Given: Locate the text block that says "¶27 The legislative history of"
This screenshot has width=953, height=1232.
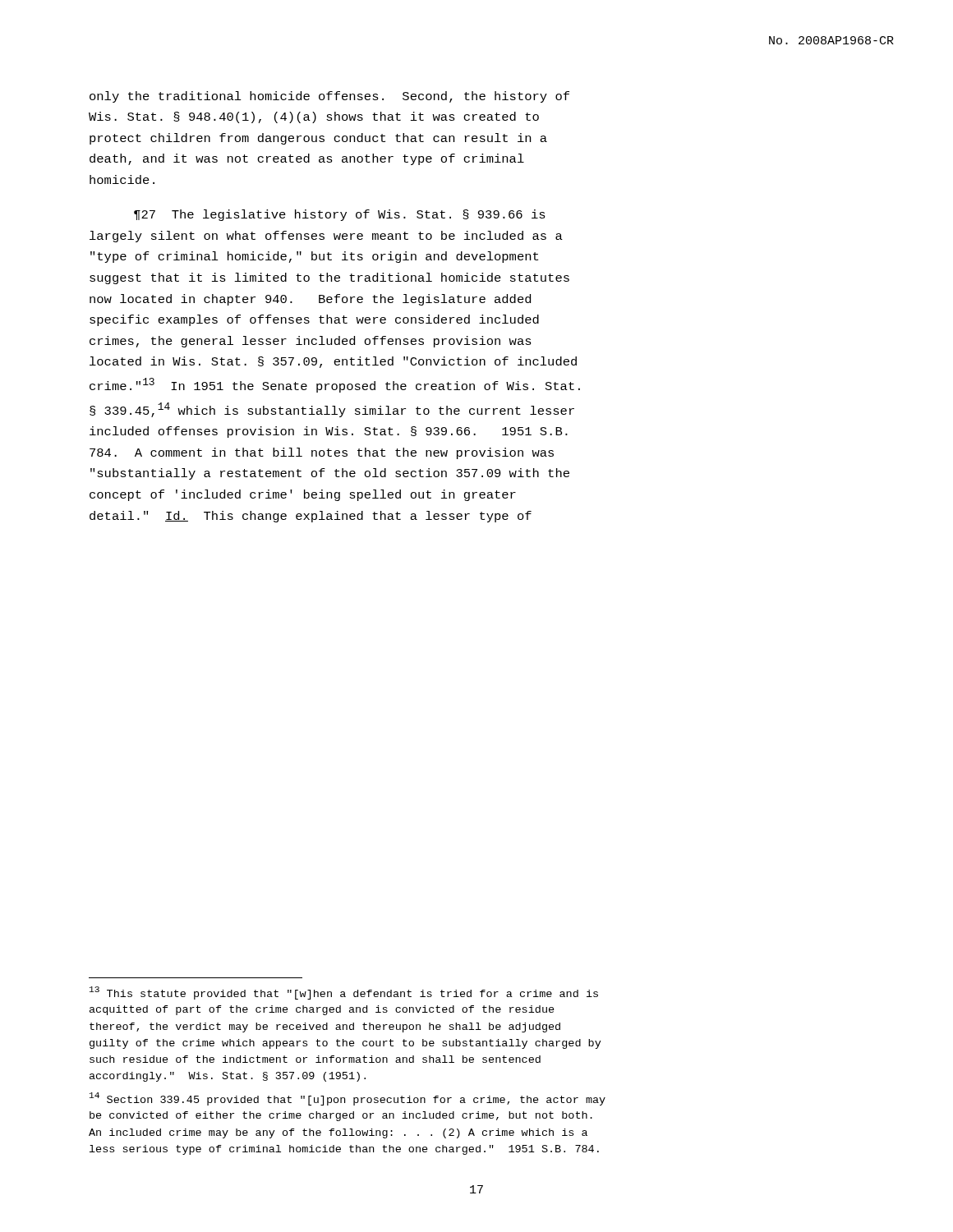Looking at the screenshot, I should [x=336, y=366].
